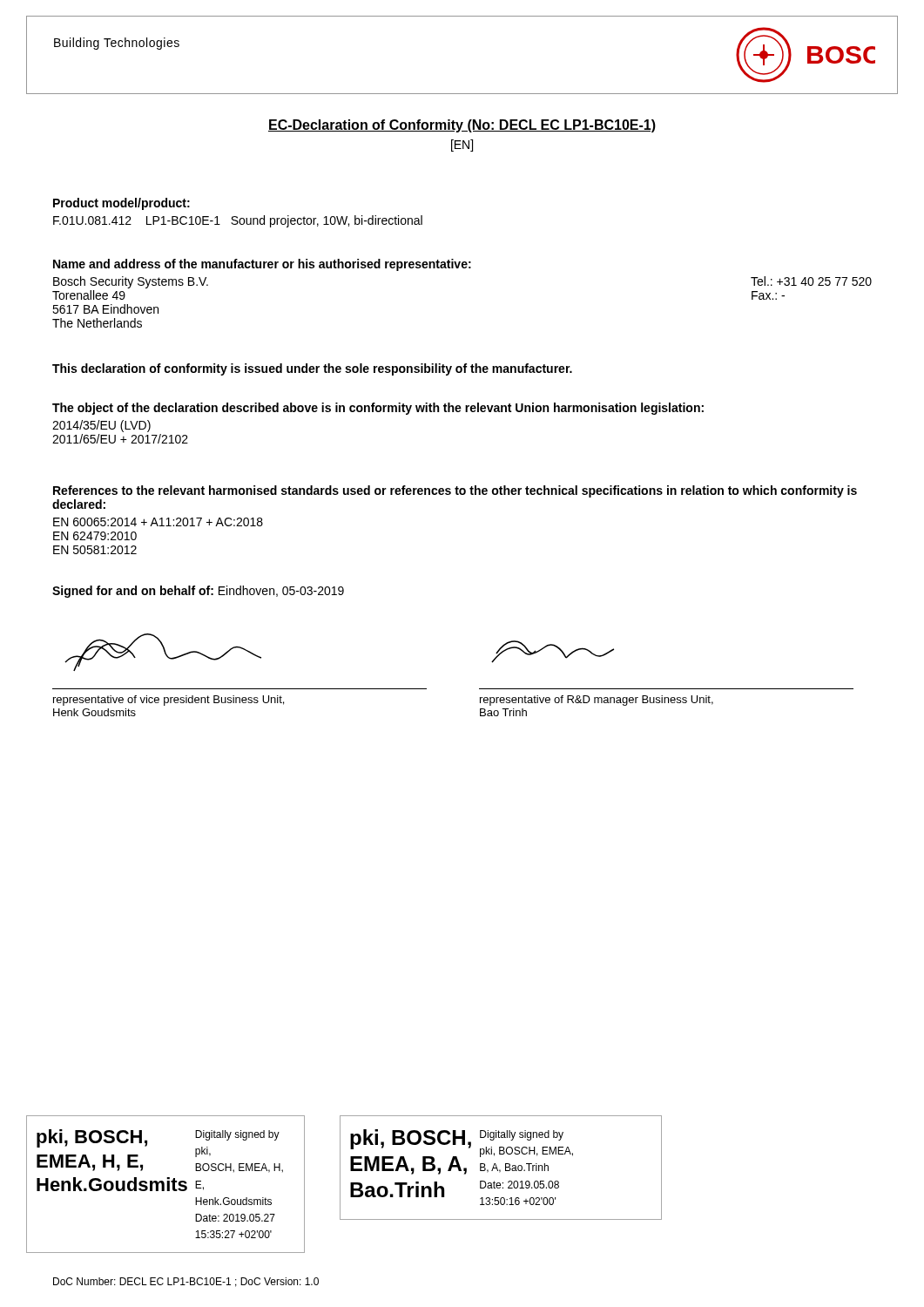Viewport: 924px width, 1307px height.
Task: Click on the text block that reads "Product model/product: F.01U.081.412 LP1-BC10E-1 Sound projector,"
Action: [x=121, y=204]
